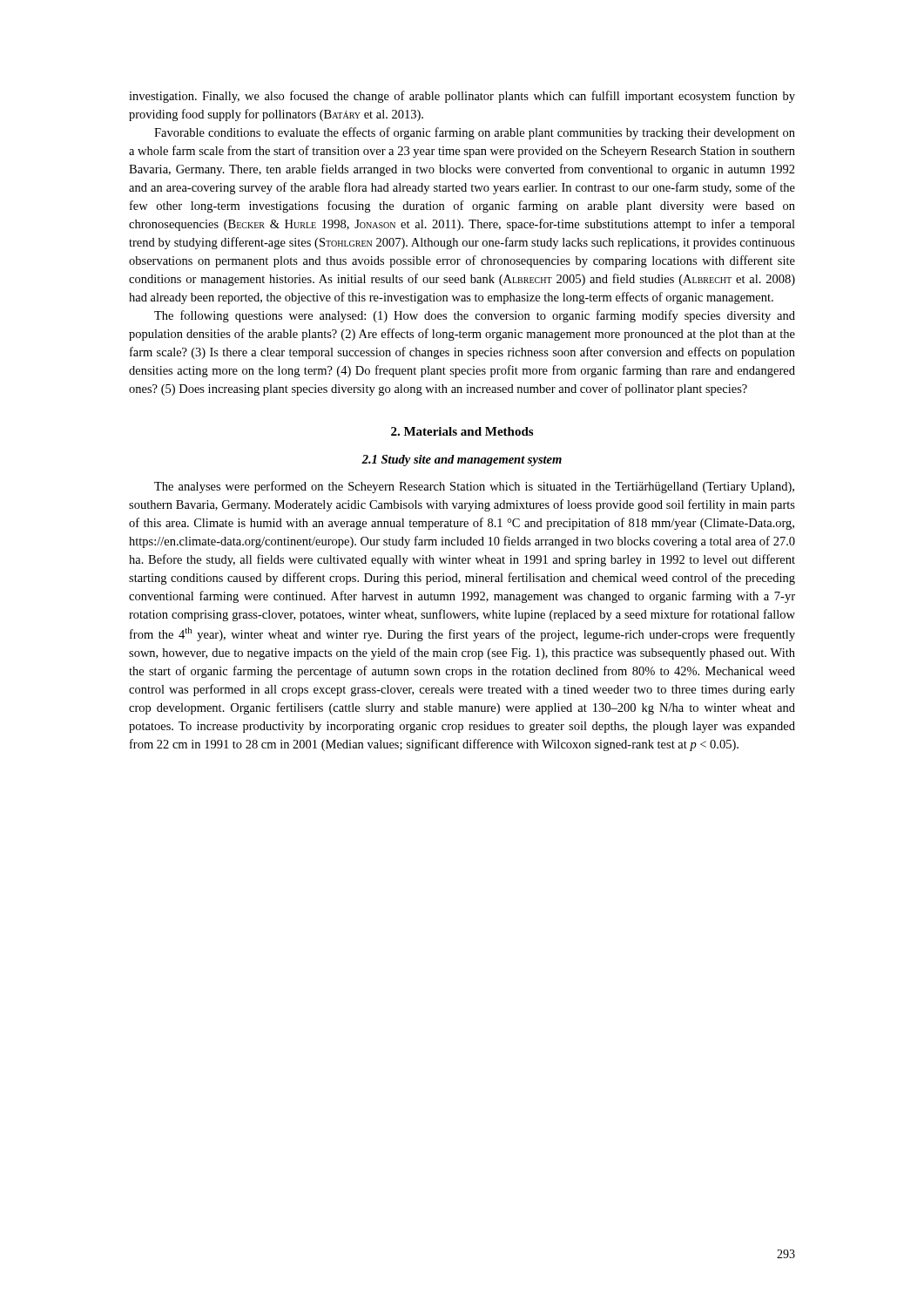Locate the passage starting "2. Materials and"
Image resolution: width=924 pixels, height=1307 pixels.
pyautogui.click(x=462, y=432)
